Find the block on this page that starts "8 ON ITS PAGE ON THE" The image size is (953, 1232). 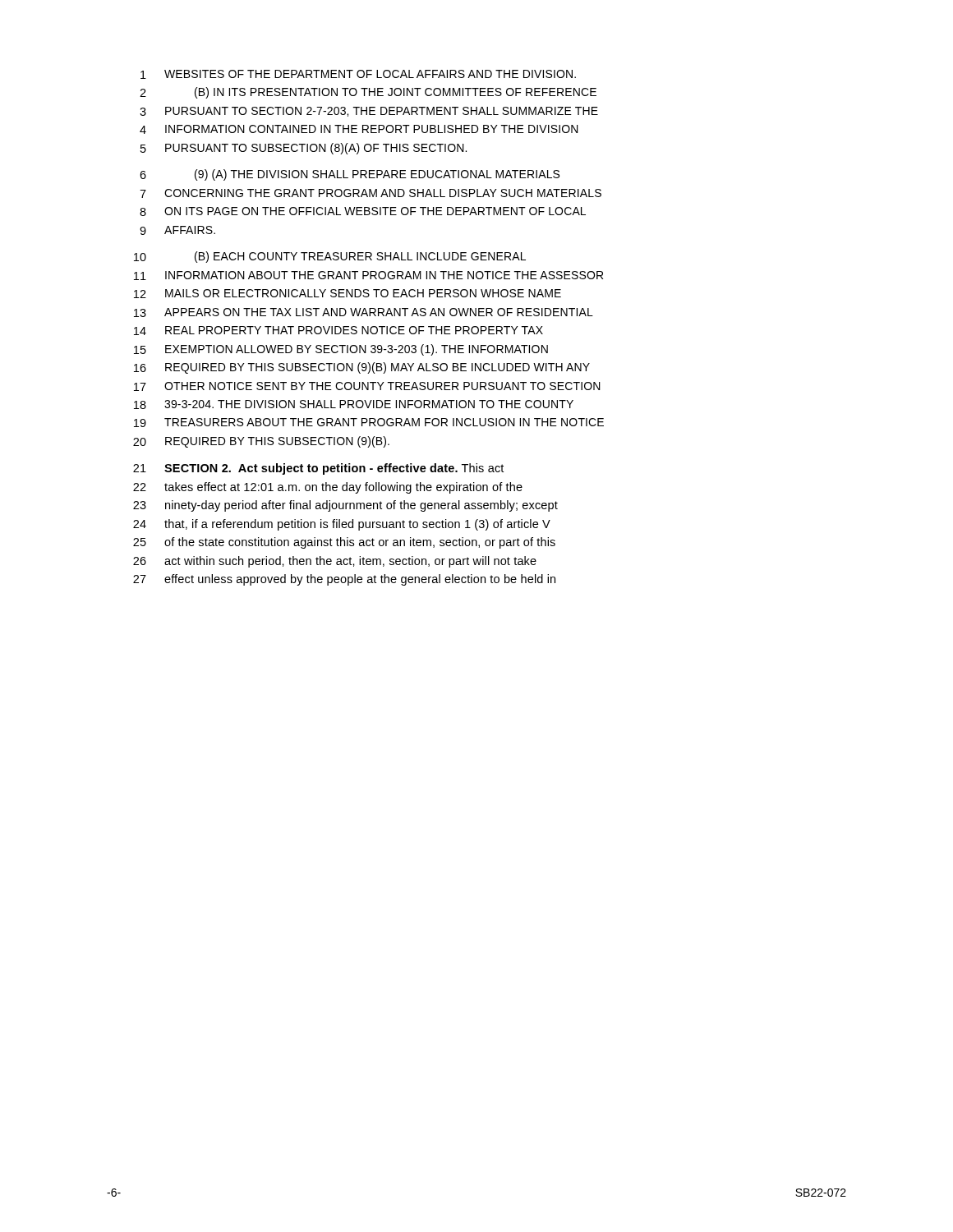point(476,212)
